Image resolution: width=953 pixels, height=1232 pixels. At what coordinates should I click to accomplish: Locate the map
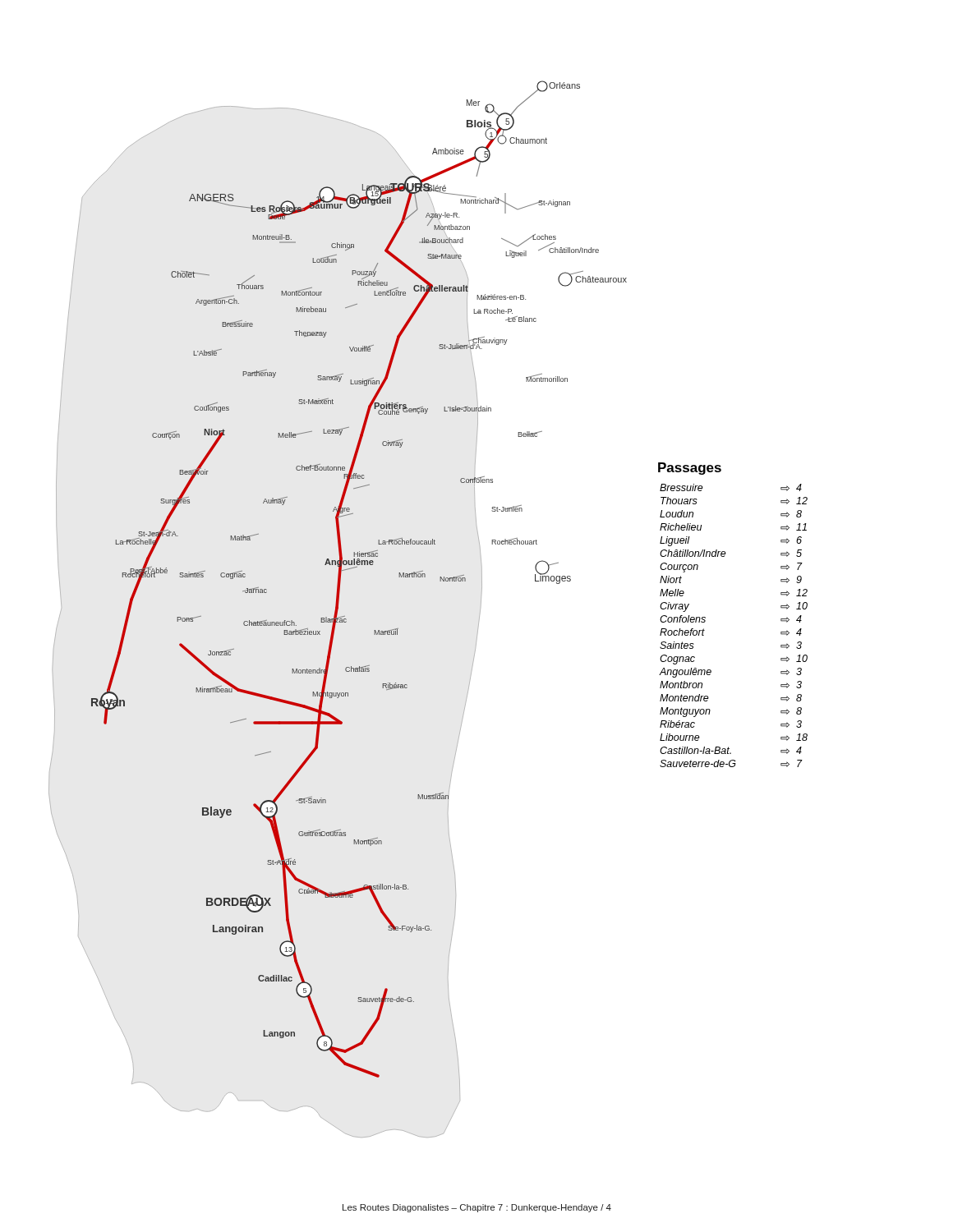(345, 600)
